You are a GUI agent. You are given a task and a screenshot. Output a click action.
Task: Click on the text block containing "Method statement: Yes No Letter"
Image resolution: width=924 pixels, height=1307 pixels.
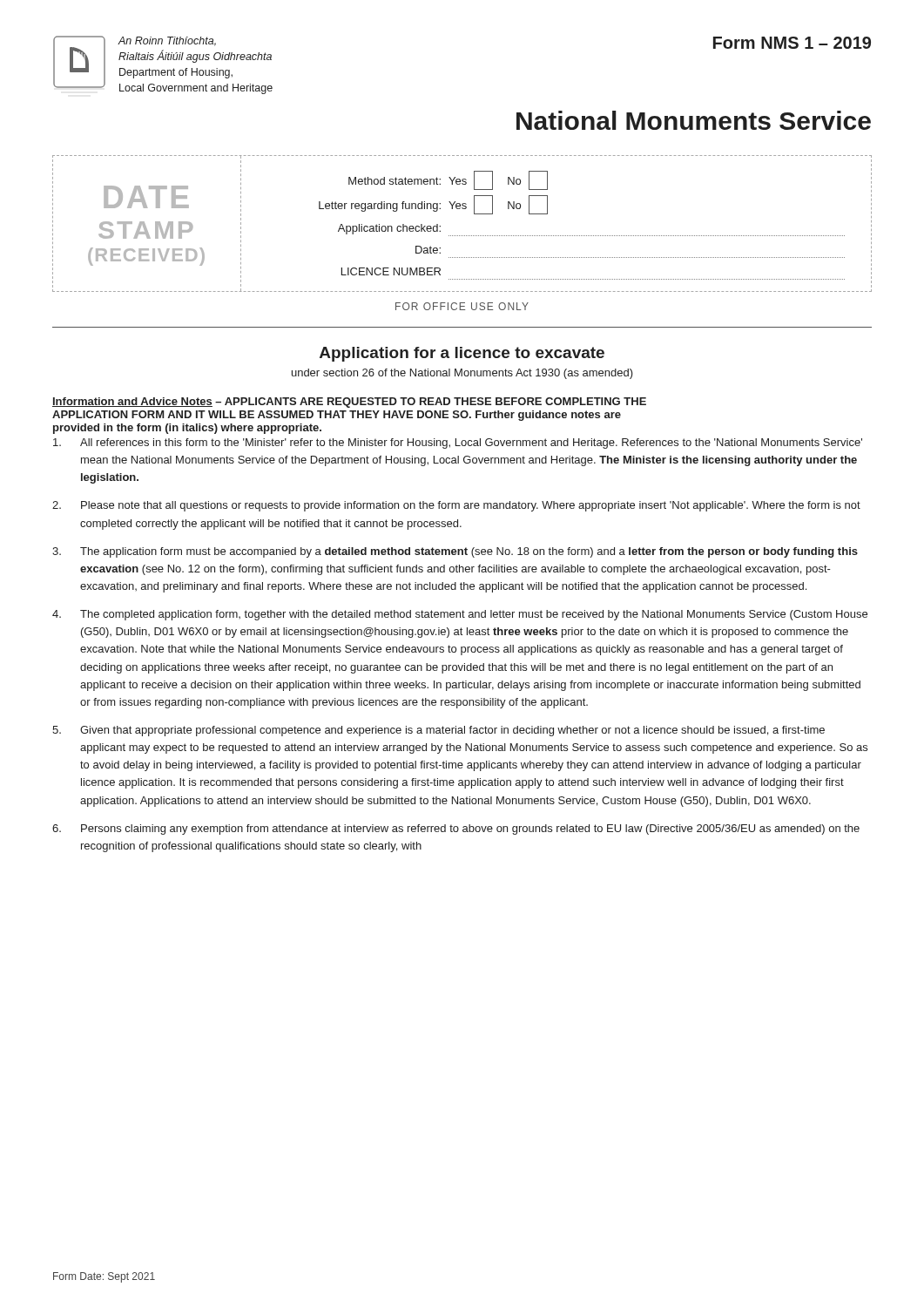(x=556, y=225)
